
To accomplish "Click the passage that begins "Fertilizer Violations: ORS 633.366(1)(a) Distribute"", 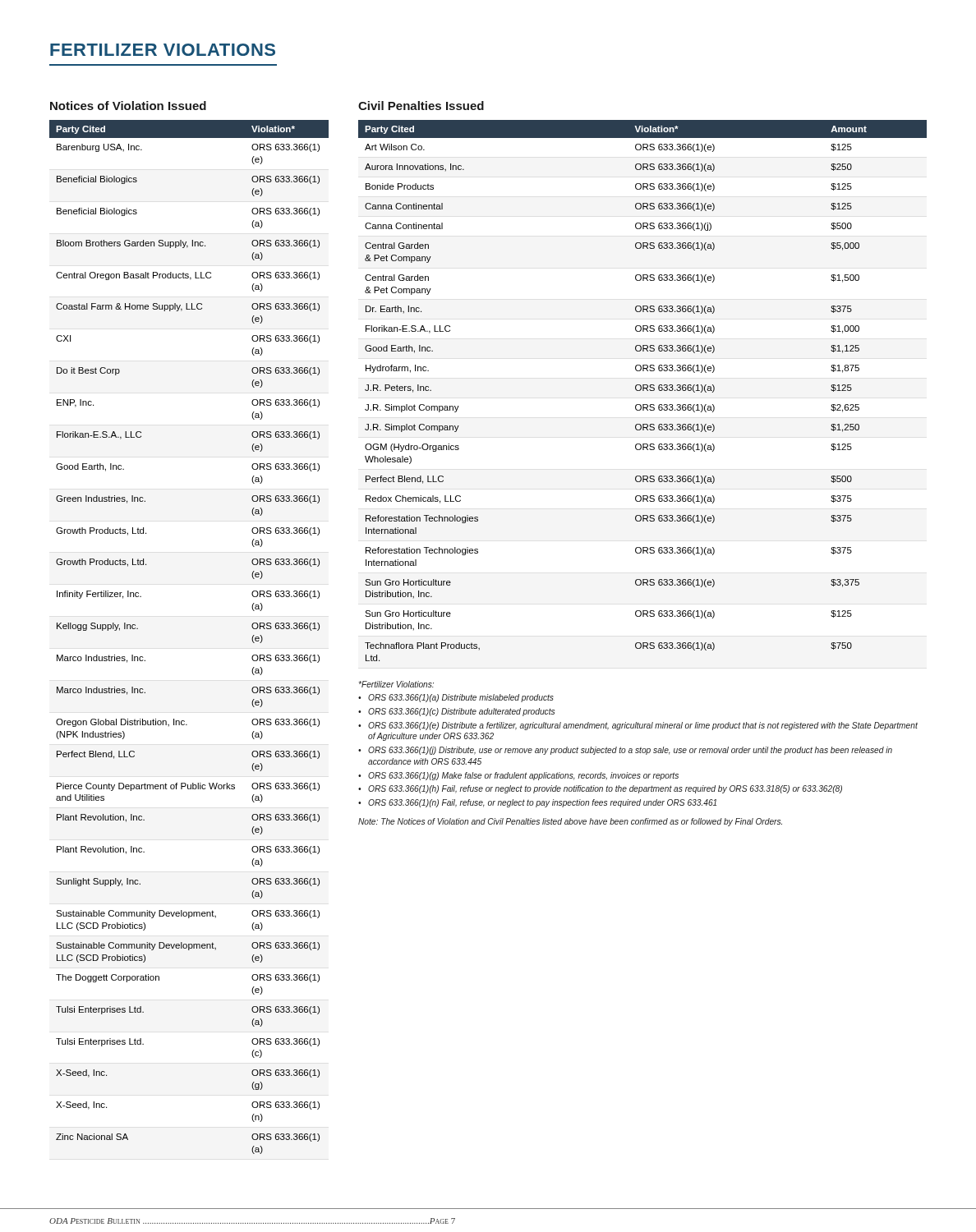I will 642,753.
